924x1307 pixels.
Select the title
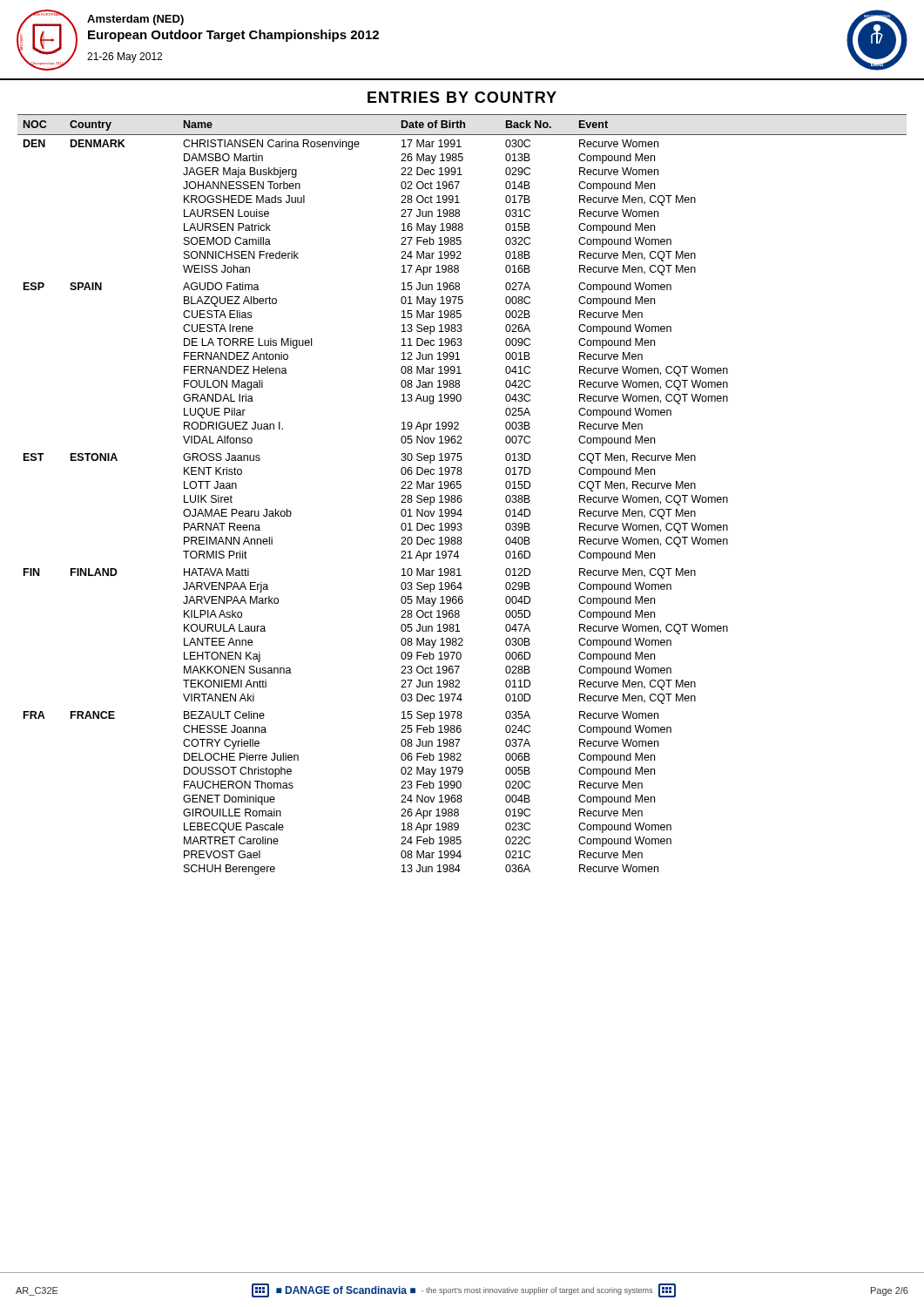point(462,98)
